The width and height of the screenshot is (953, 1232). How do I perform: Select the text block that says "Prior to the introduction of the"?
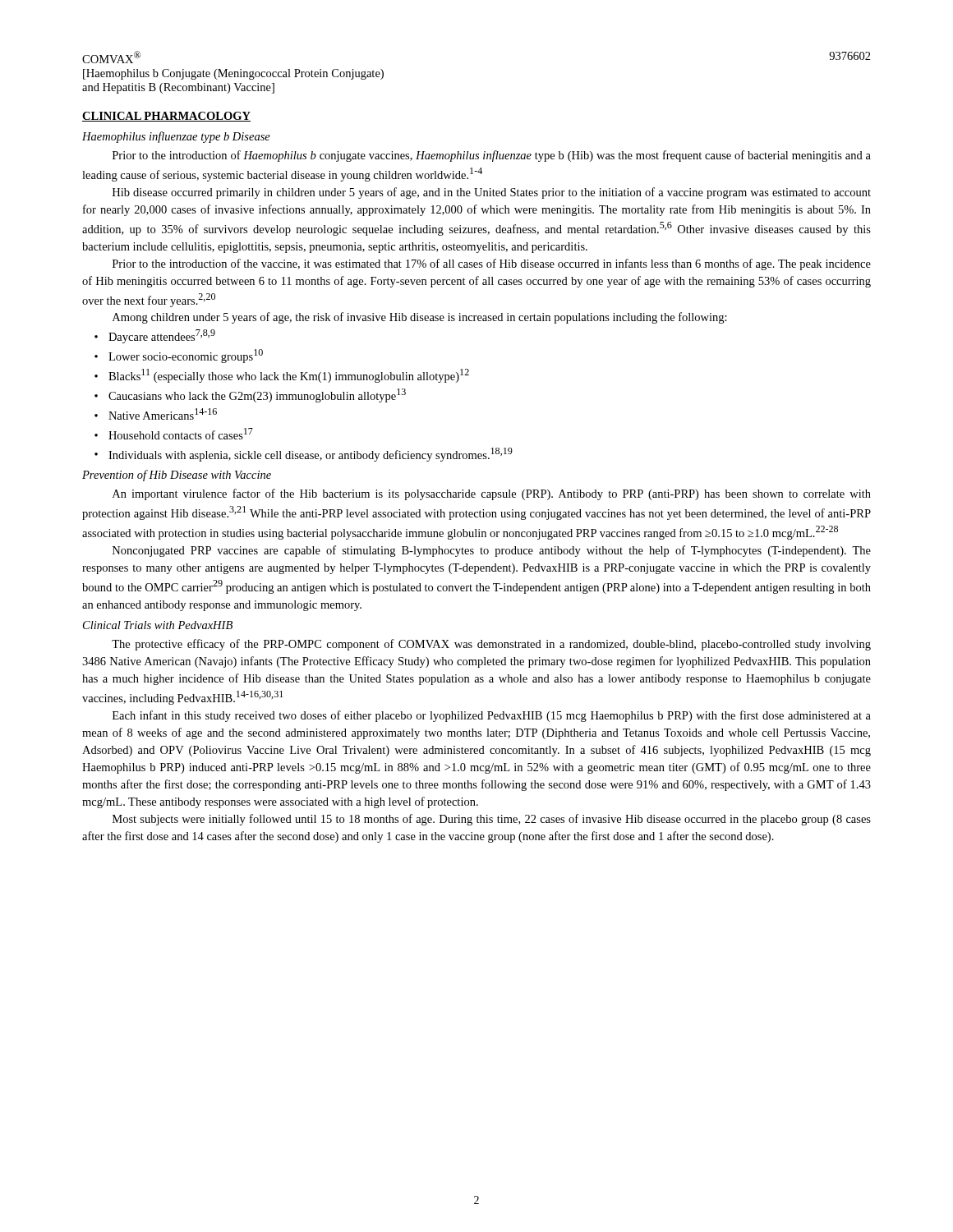[476, 282]
